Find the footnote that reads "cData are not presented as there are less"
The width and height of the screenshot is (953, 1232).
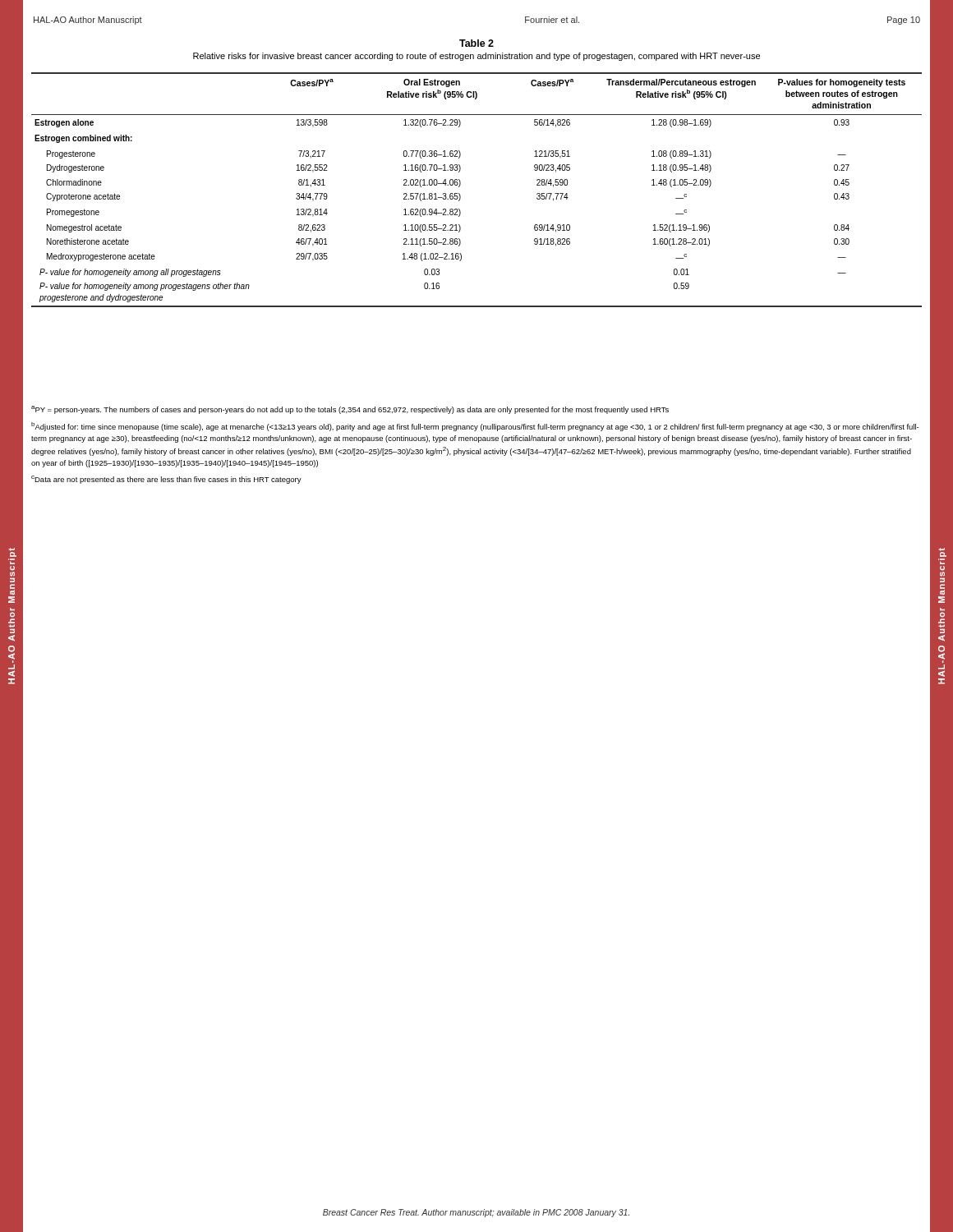[166, 479]
